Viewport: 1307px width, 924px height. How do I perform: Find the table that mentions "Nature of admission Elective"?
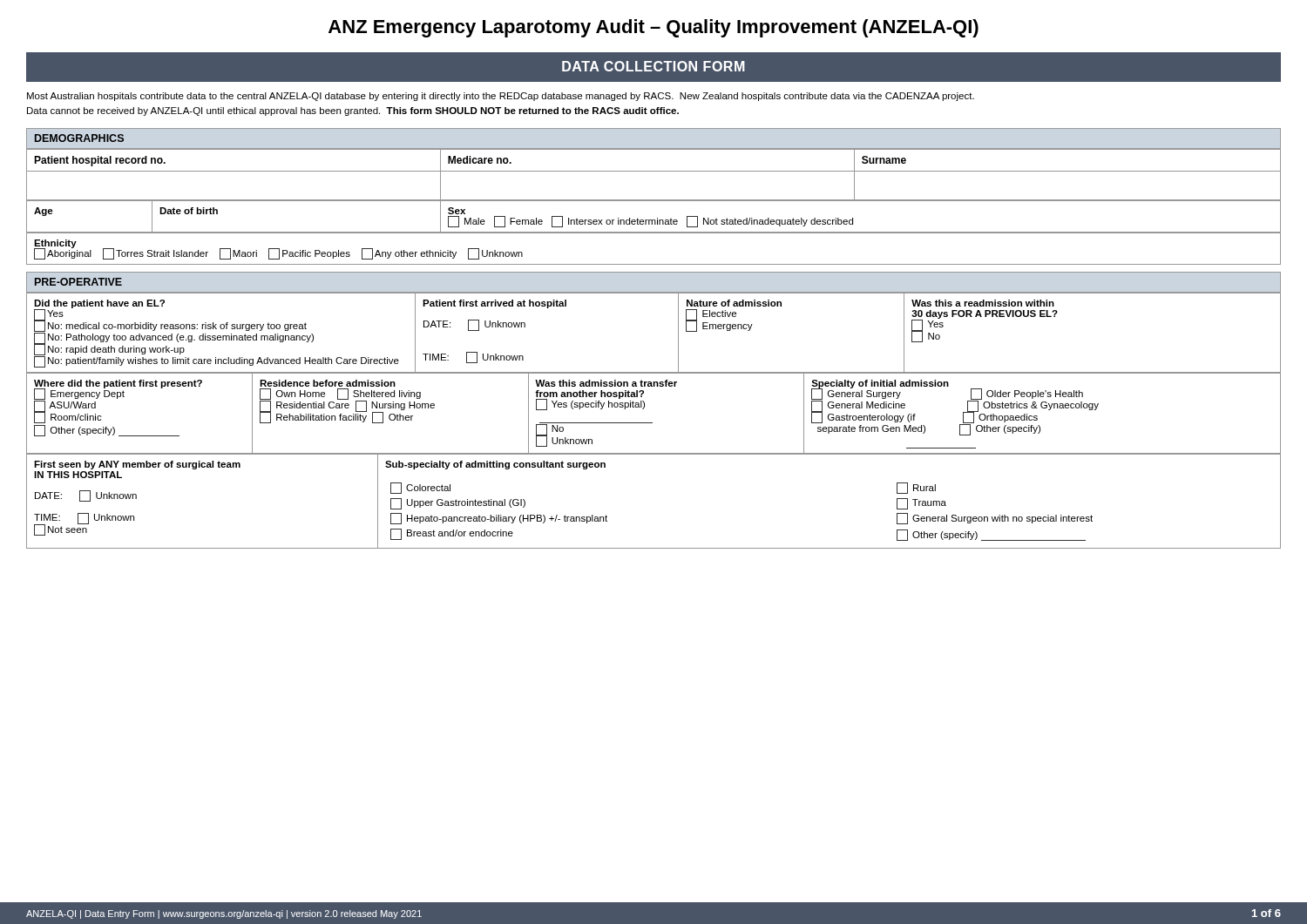(654, 333)
